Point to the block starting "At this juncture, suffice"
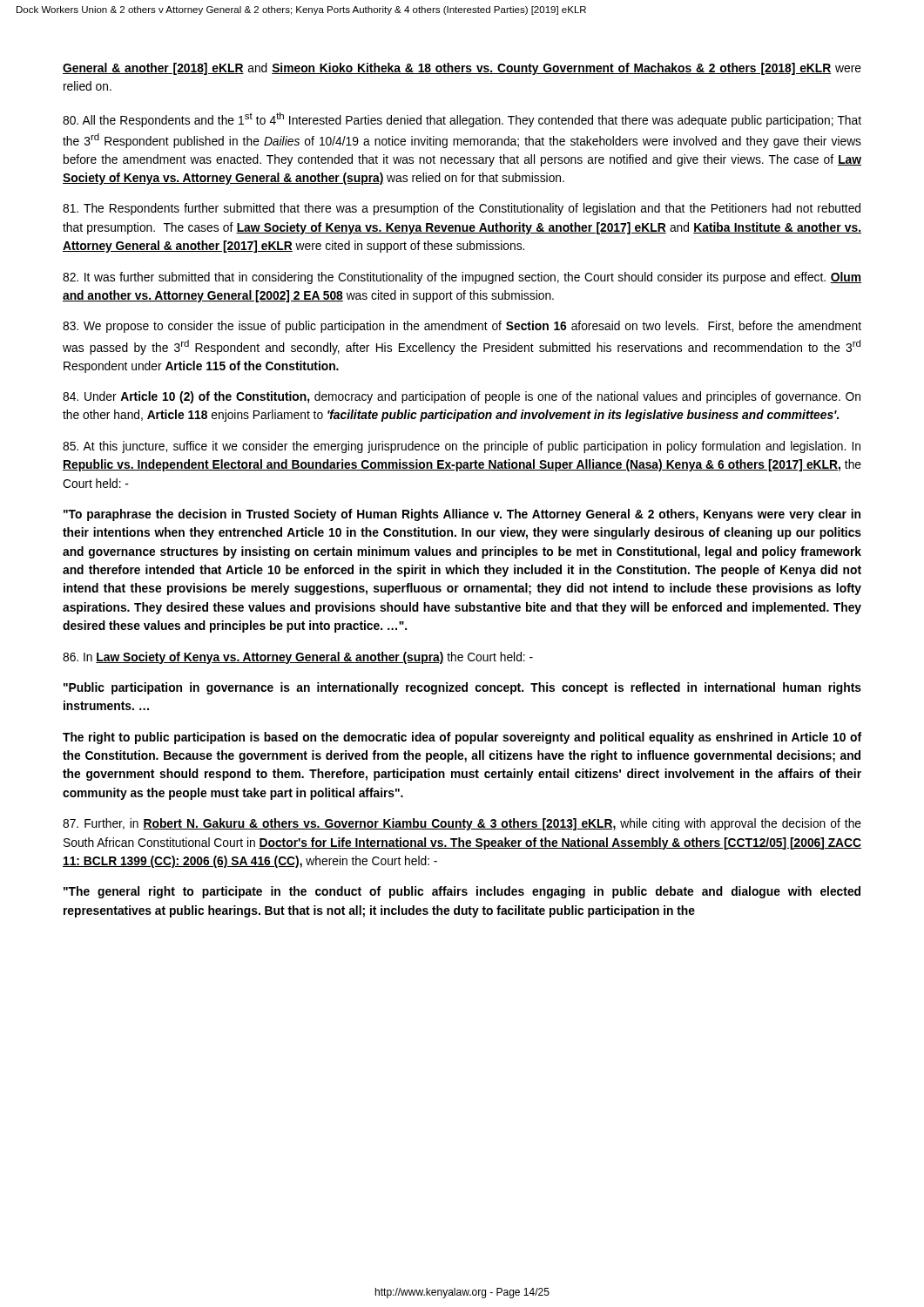The height and width of the screenshot is (1307, 924). pyautogui.click(x=462, y=465)
